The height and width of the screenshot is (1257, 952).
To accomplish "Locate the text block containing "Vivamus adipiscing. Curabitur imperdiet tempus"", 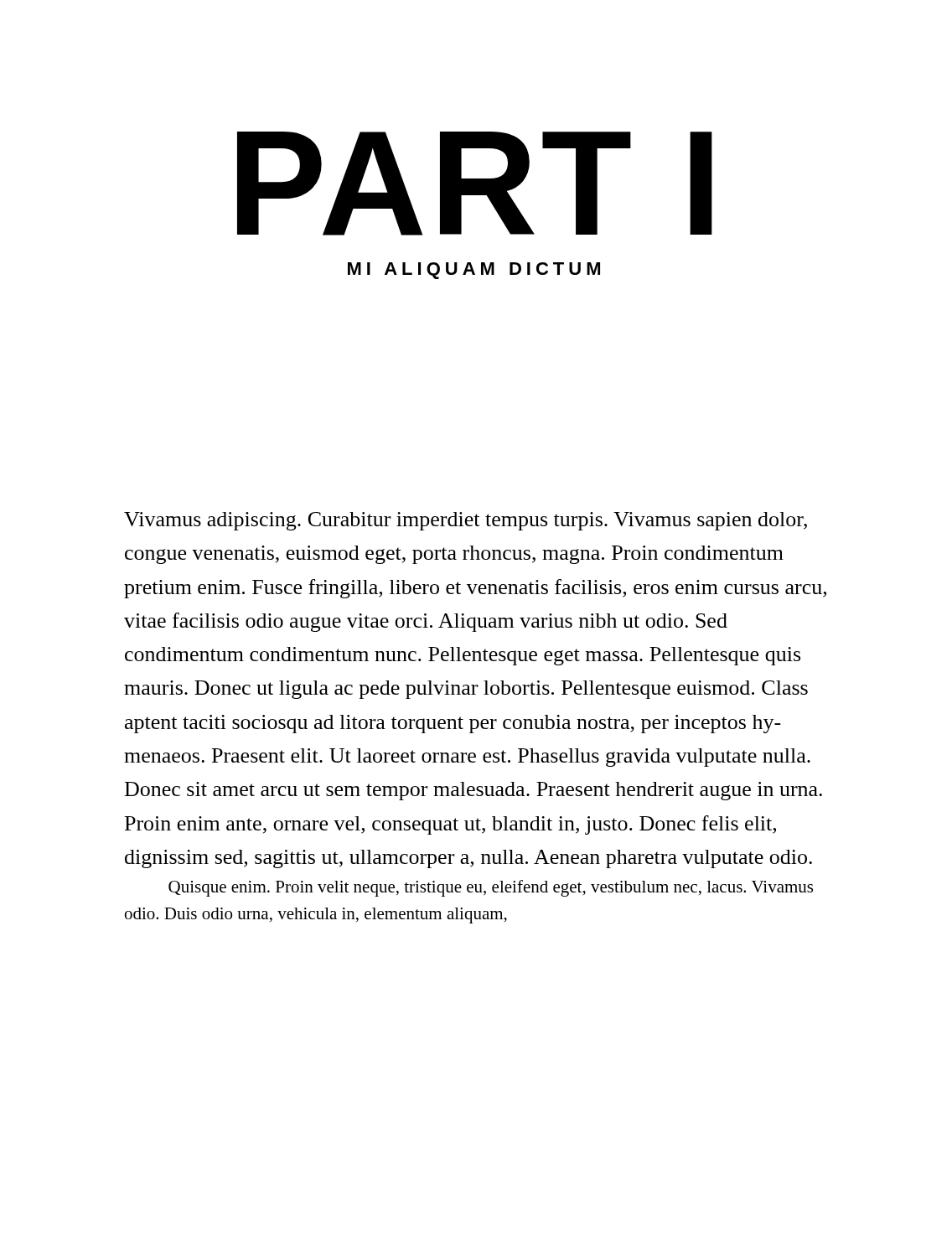I will [476, 715].
